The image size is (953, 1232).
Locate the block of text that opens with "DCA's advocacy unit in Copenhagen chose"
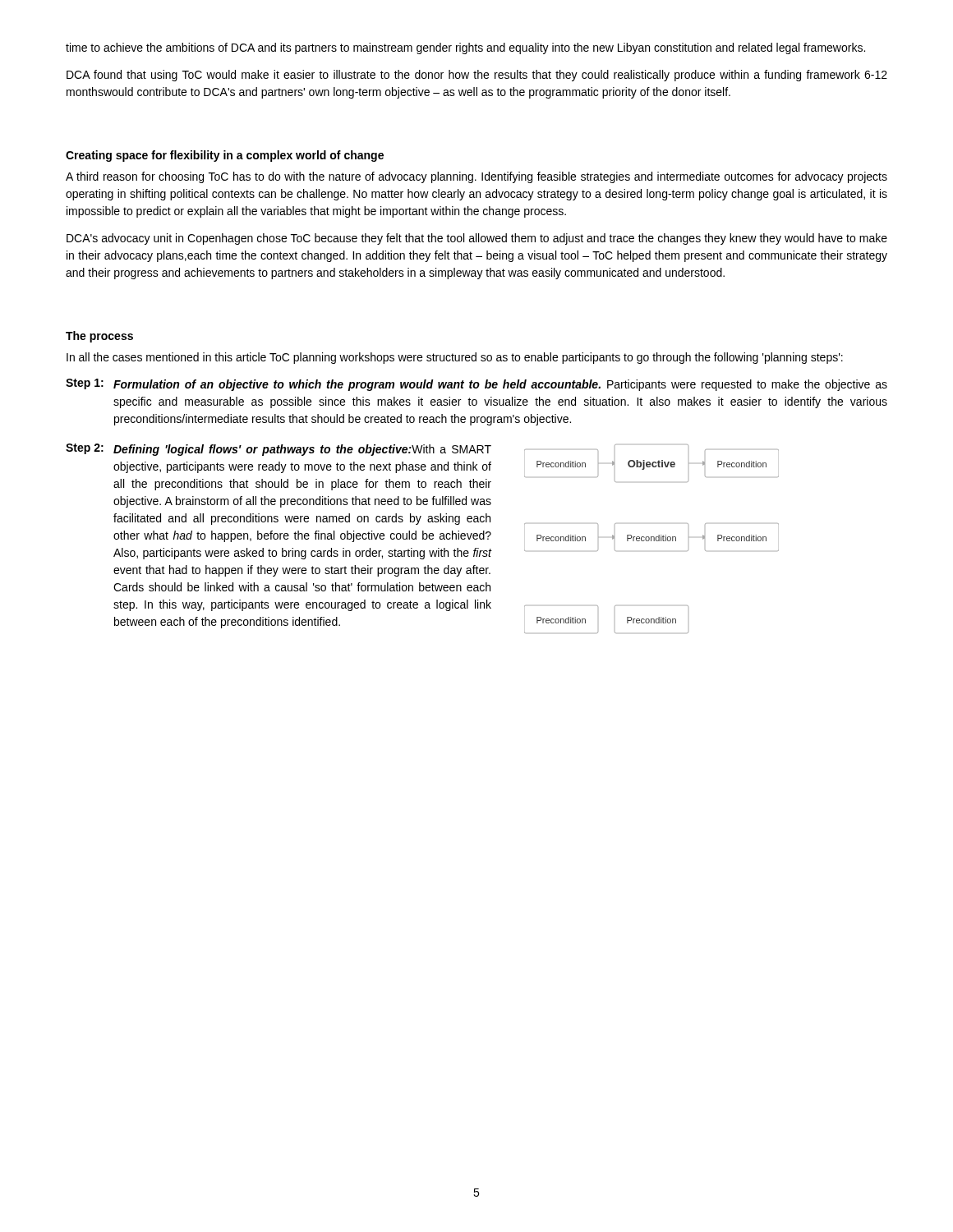(x=476, y=255)
